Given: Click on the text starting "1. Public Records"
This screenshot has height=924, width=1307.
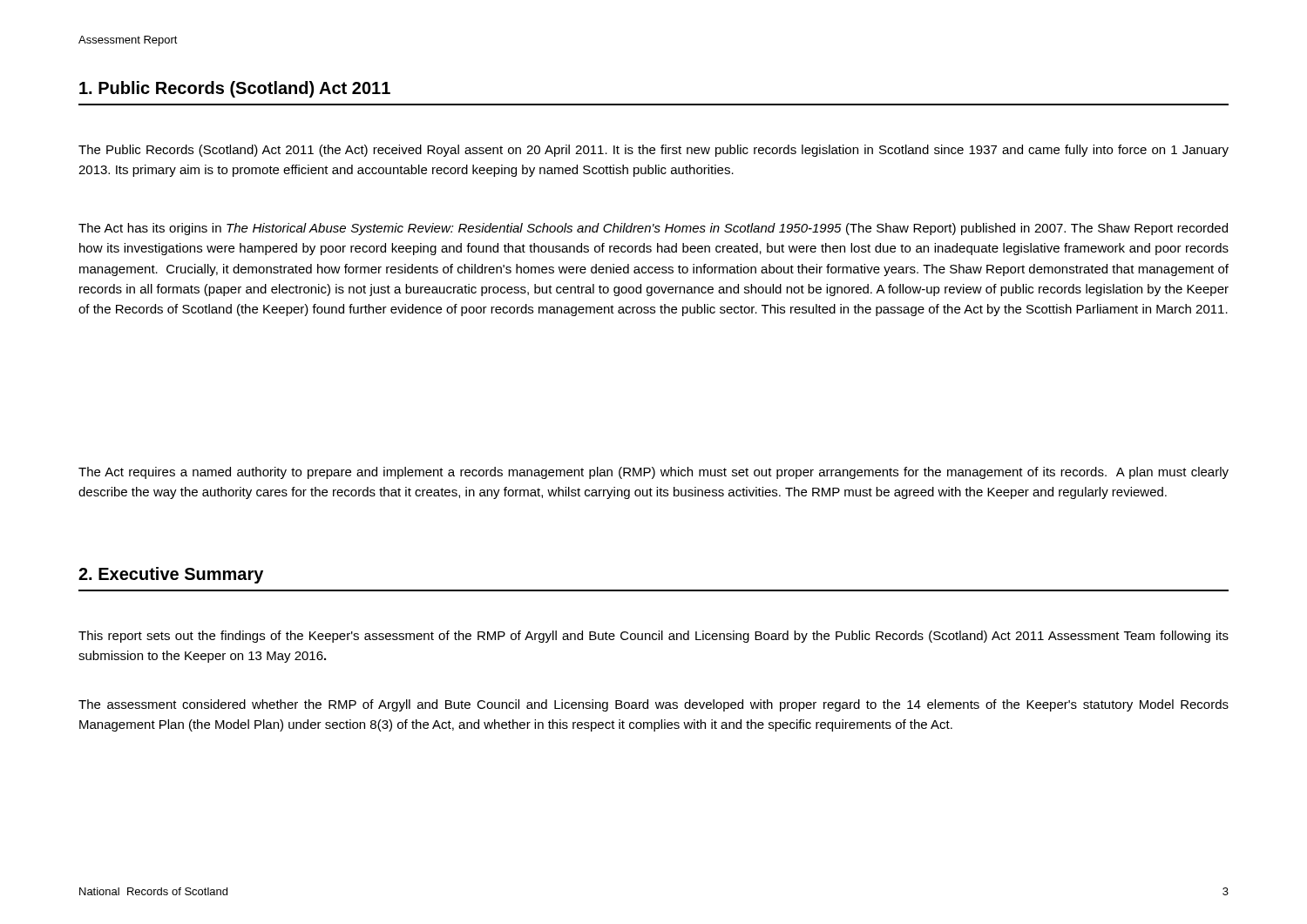Looking at the screenshot, I should click(x=234, y=88).
